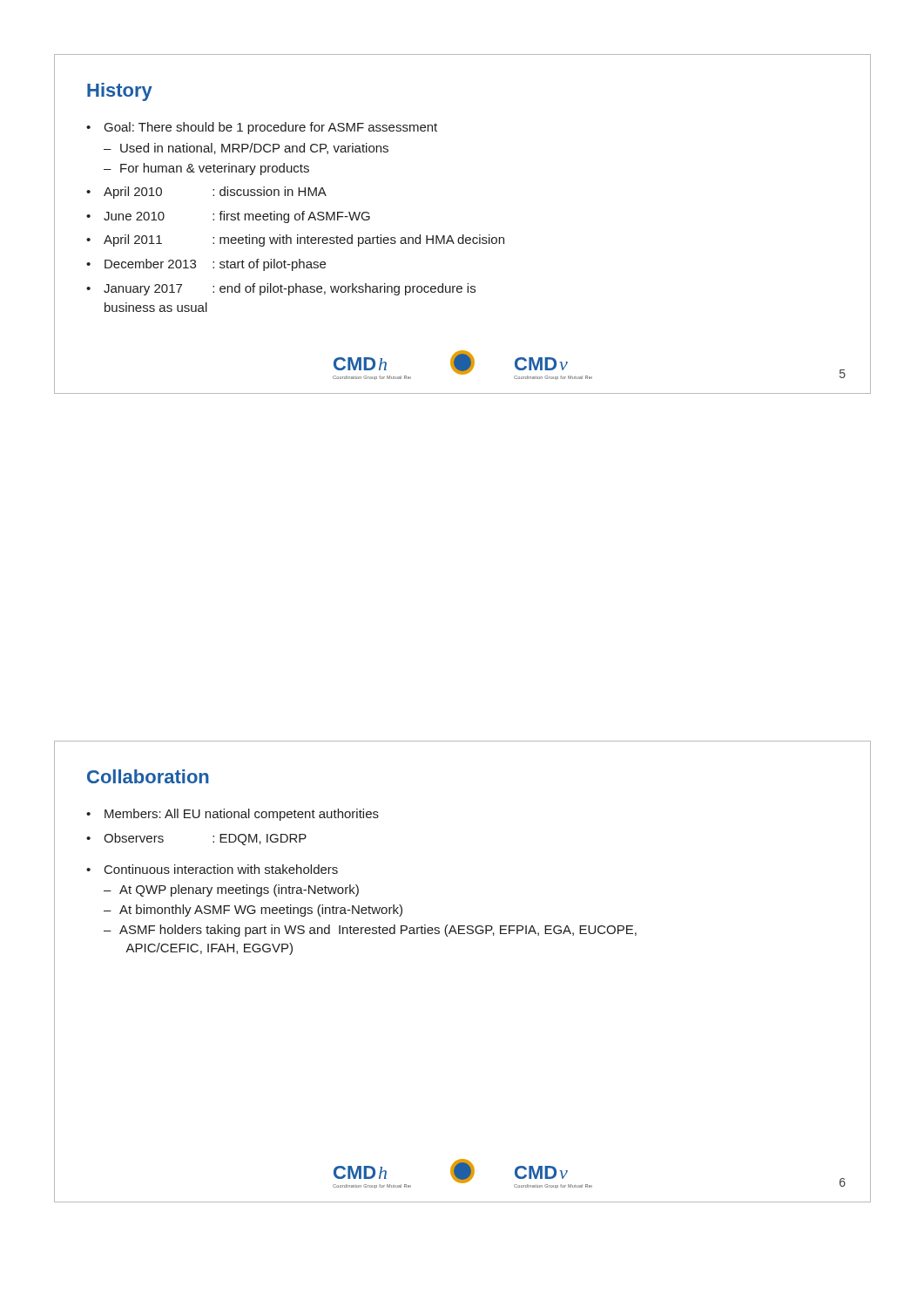Click the passage that begins "Members: All EU"

[x=241, y=813]
